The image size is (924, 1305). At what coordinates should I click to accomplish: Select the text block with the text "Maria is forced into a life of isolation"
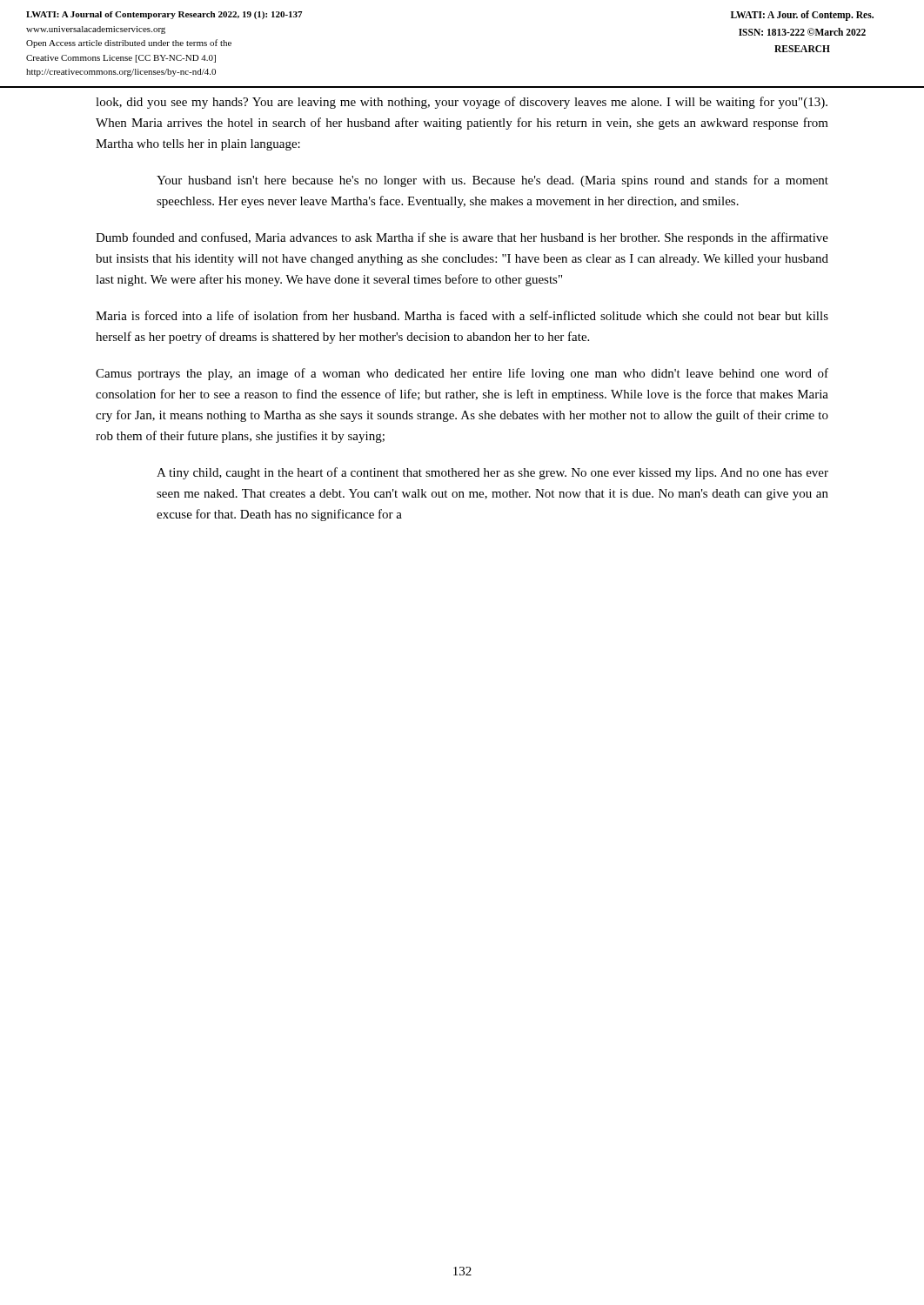462,326
